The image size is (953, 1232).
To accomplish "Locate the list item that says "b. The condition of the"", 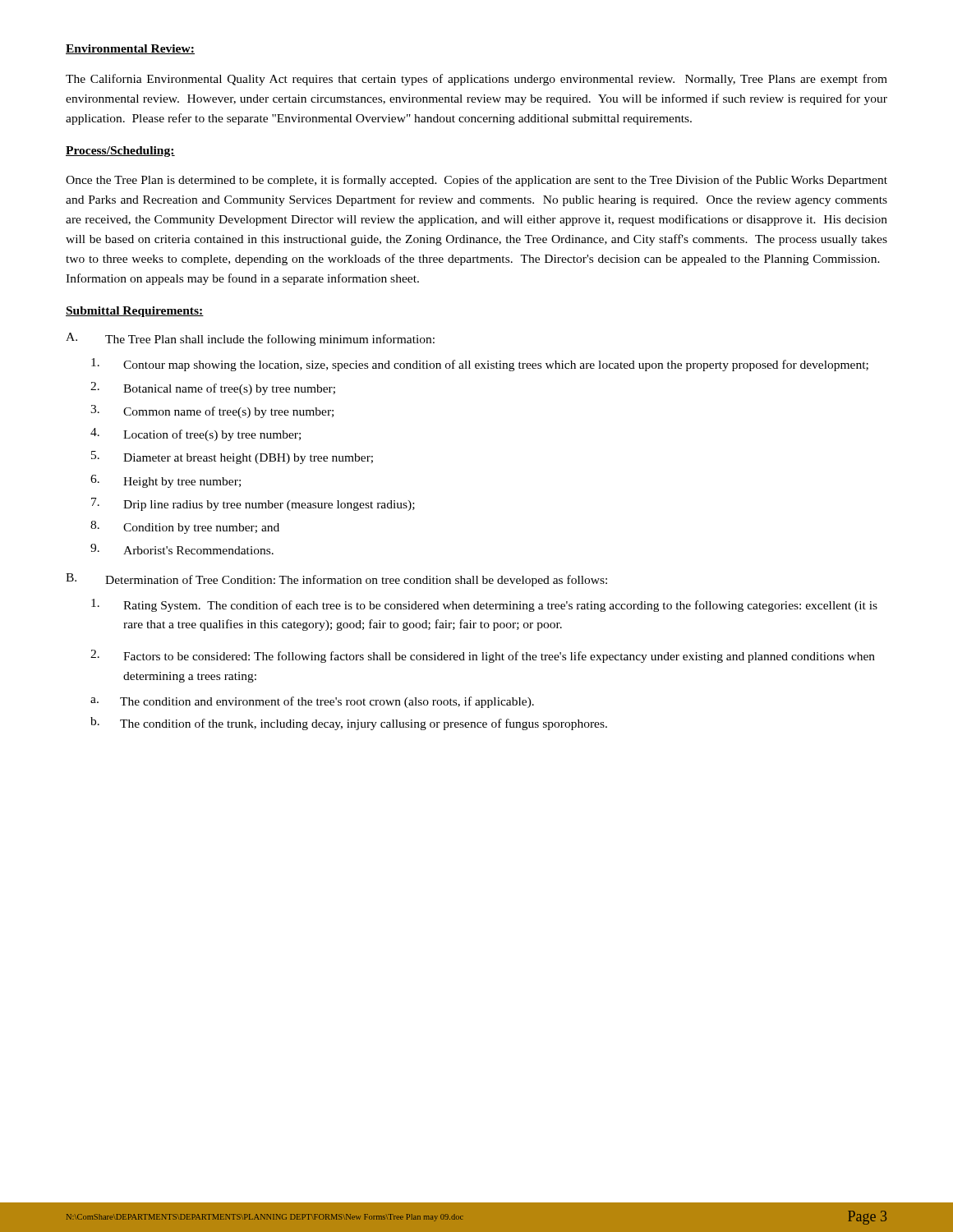I will coord(489,723).
